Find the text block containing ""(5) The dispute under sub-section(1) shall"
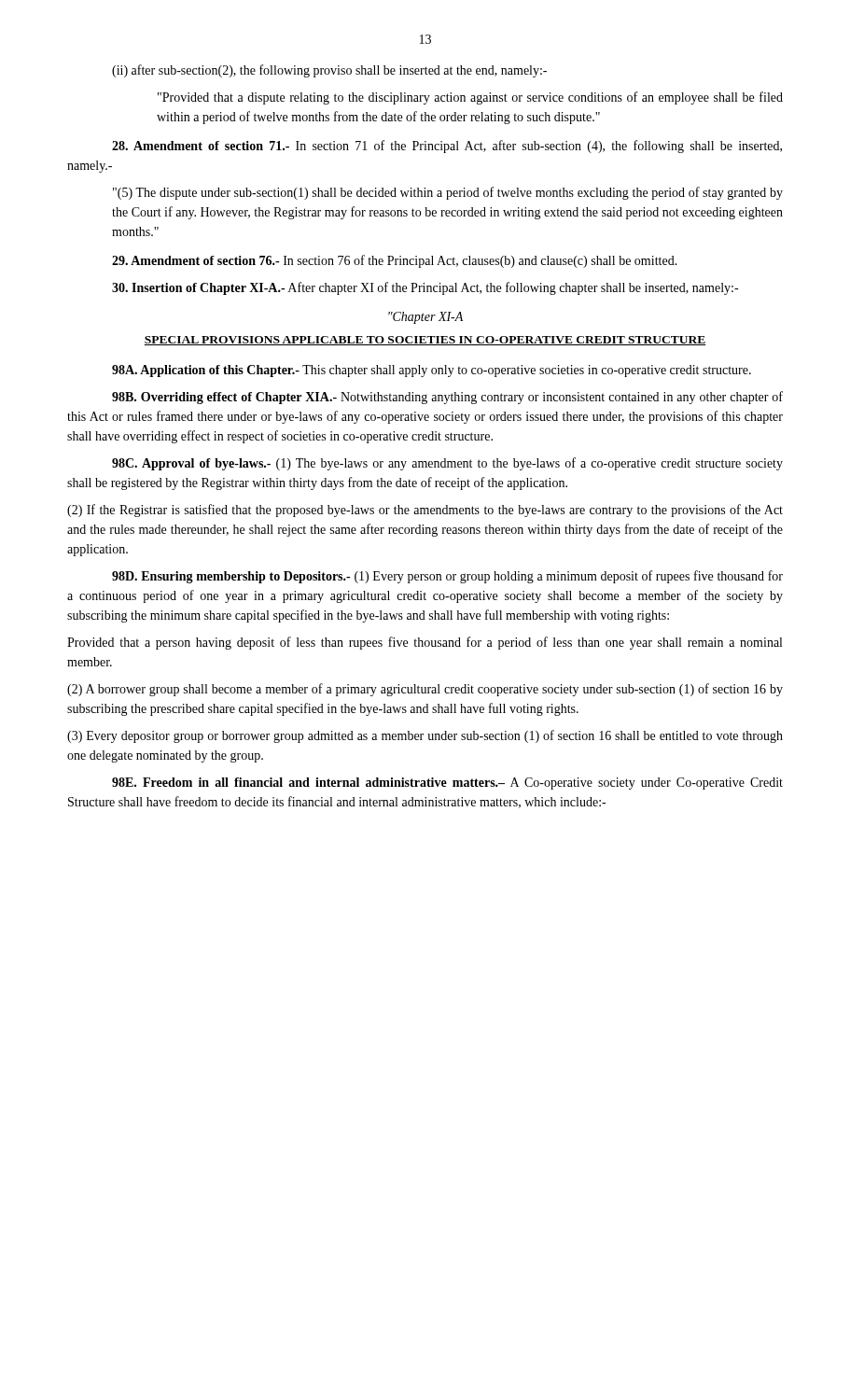 (447, 212)
